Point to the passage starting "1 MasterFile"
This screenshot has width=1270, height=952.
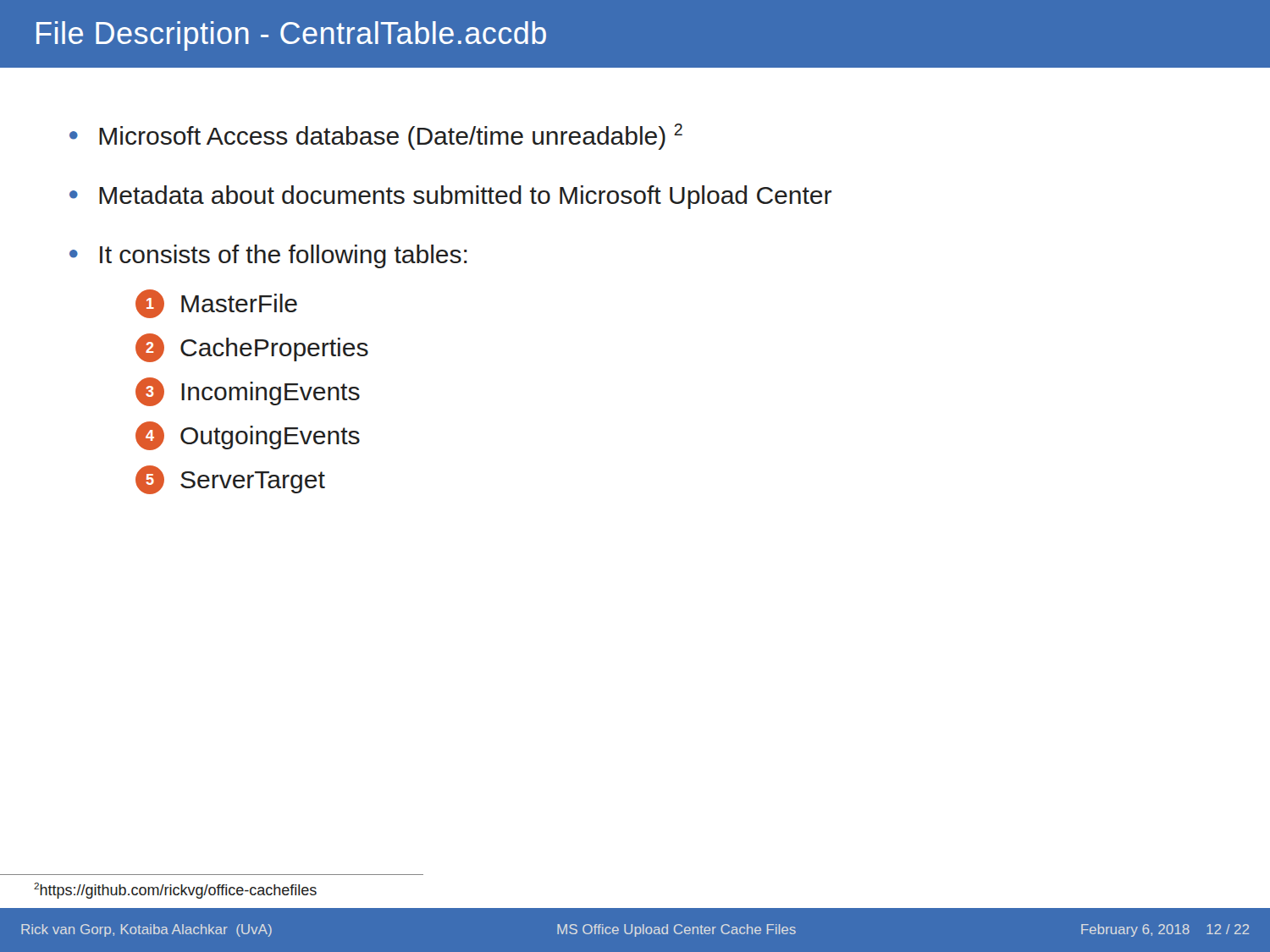(x=217, y=304)
